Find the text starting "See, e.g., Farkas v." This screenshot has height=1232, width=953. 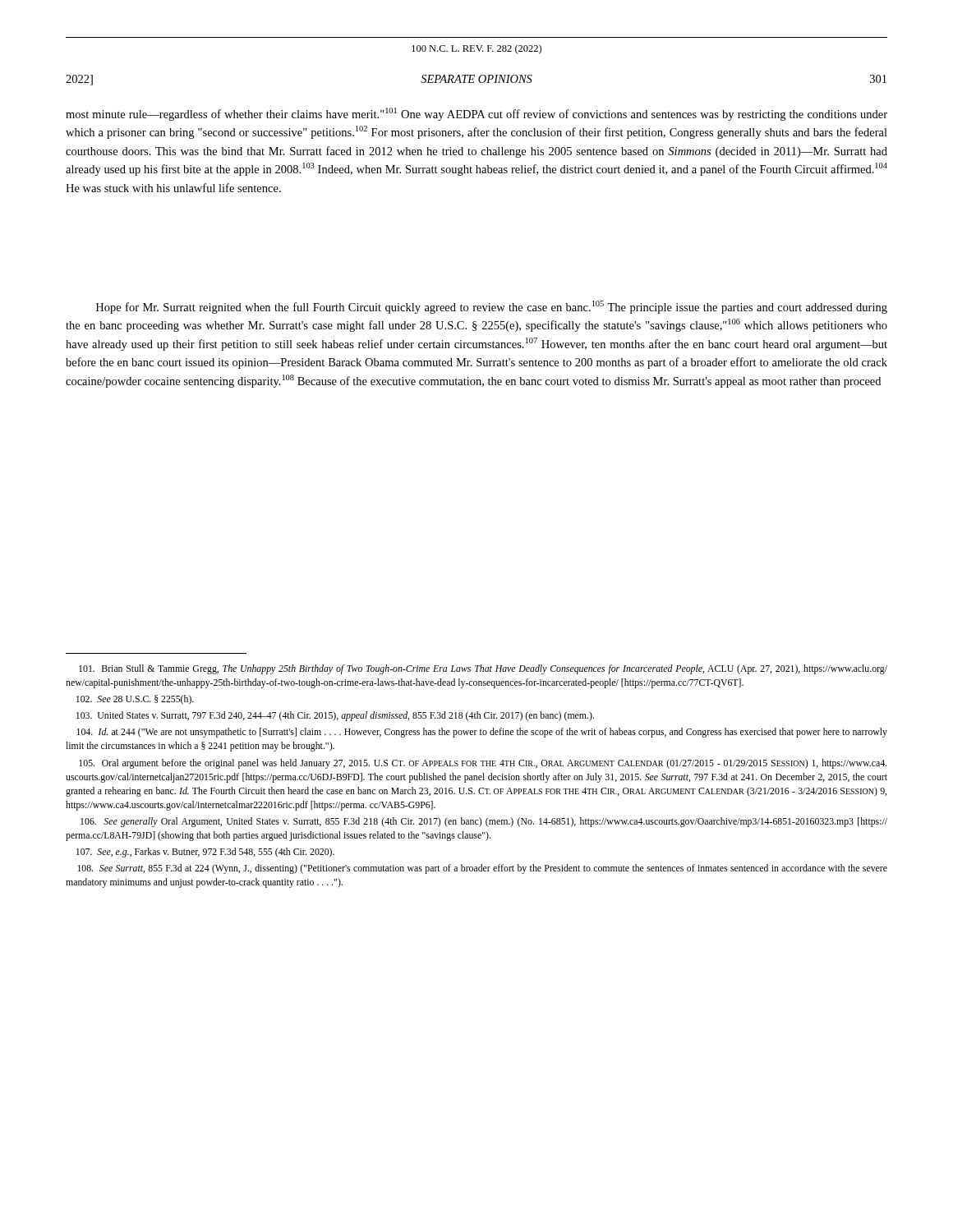[200, 852]
